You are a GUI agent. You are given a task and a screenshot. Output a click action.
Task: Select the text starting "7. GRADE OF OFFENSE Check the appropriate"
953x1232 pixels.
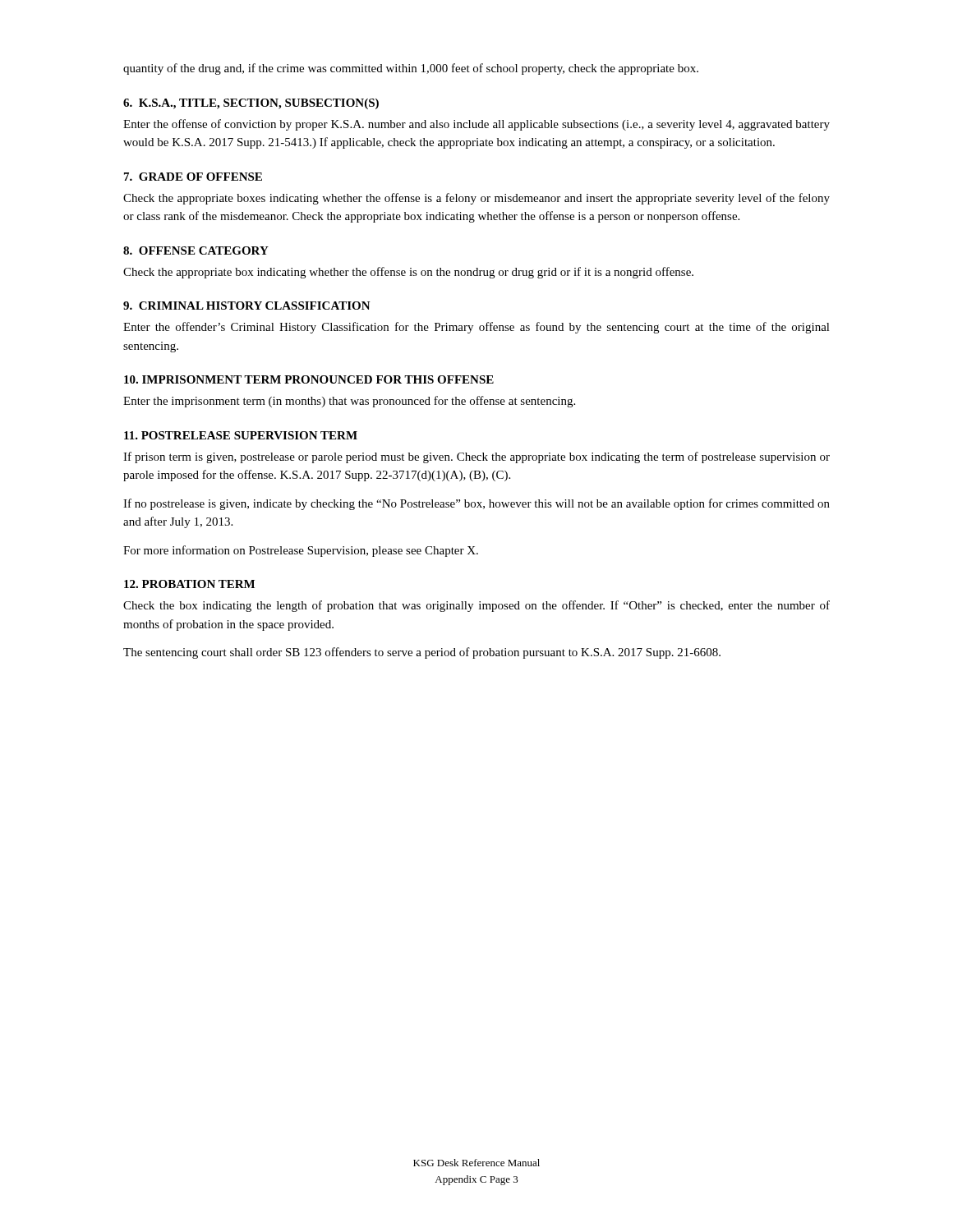pyautogui.click(x=476, y=198)
